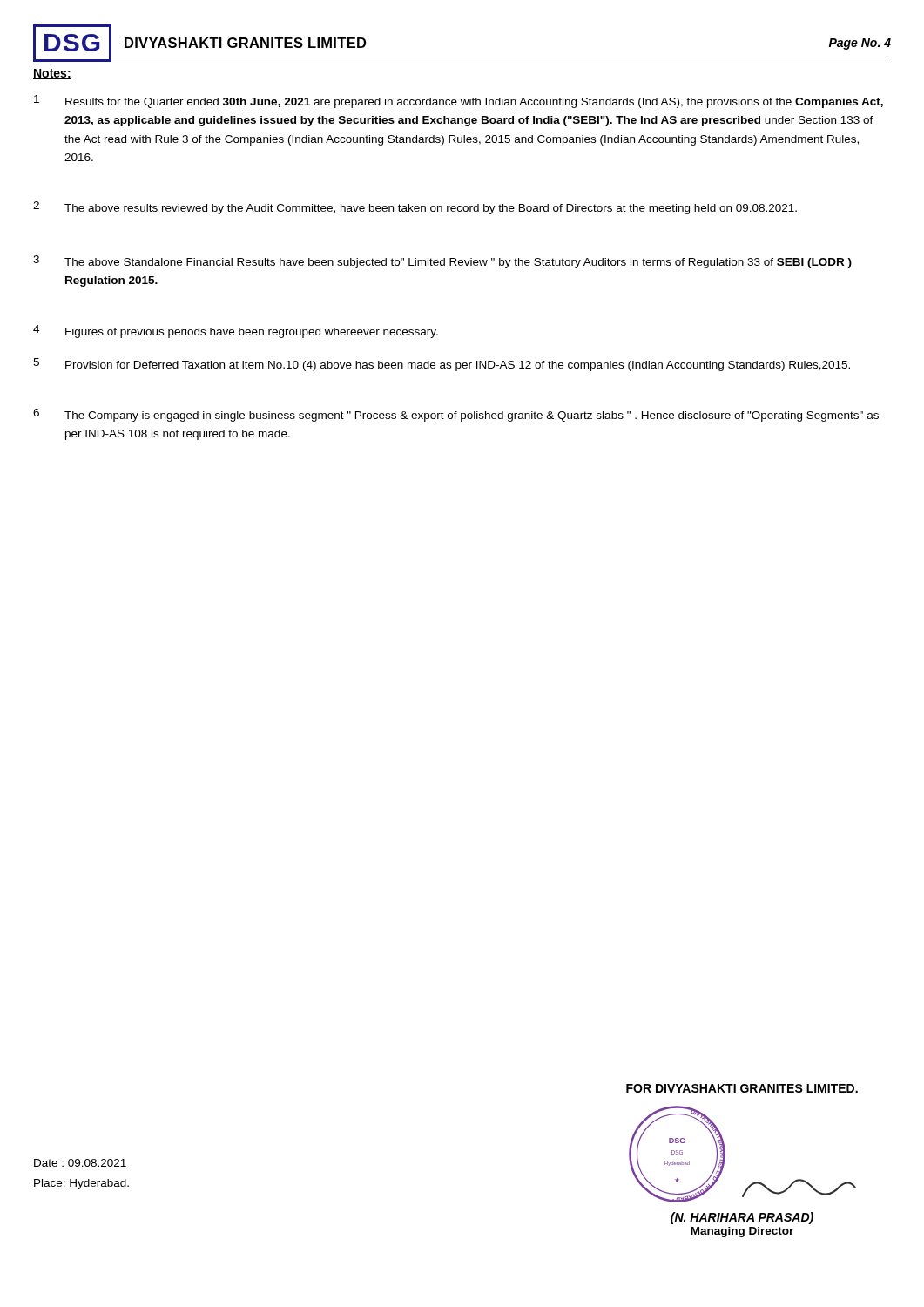The image size is (924, 1307).
Task: Find the block on this page that starts "6 The Company"
Action: (459, 425)
